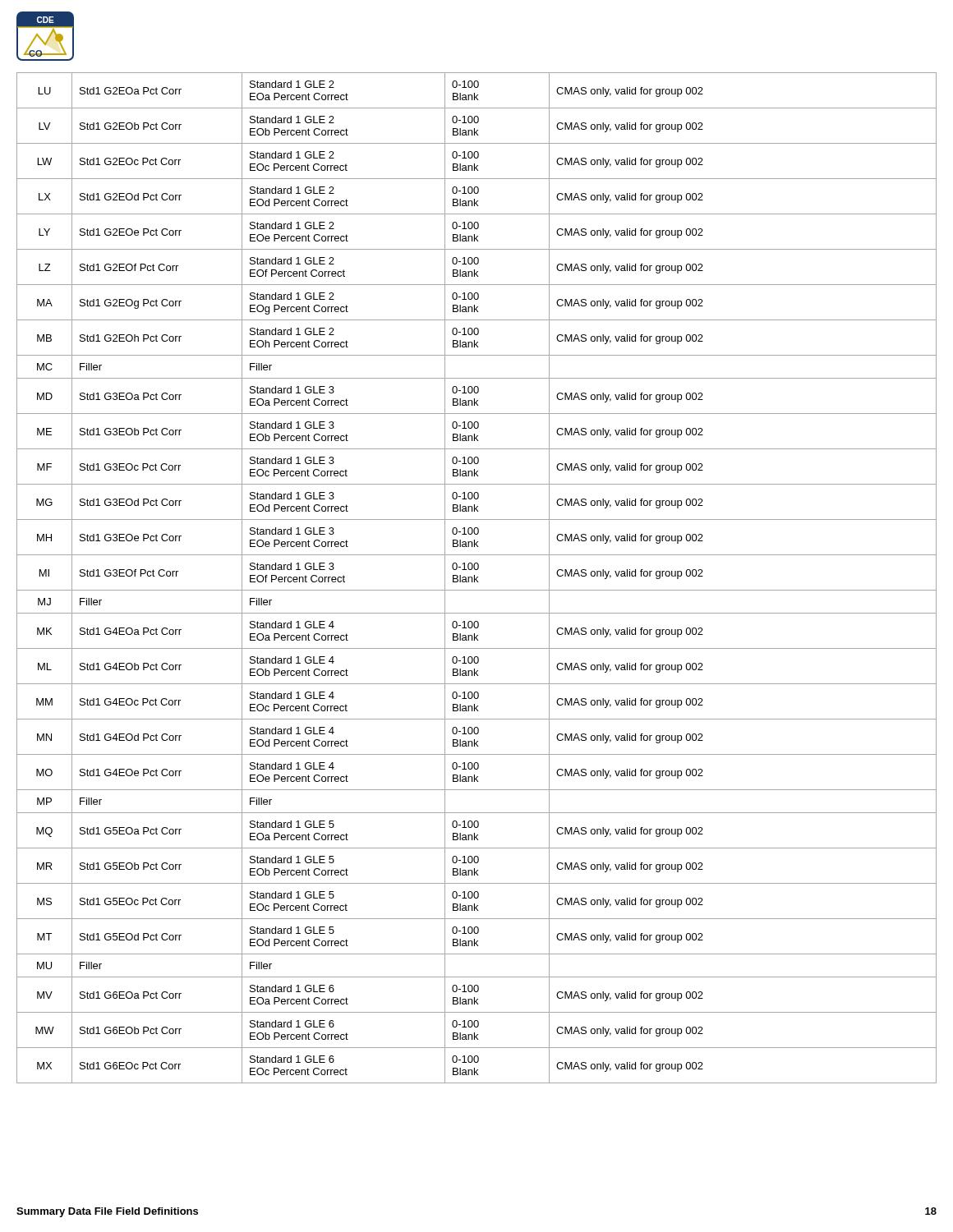The image size is (953, 1232).
Task: Click the logo
Action: point(45,37)
